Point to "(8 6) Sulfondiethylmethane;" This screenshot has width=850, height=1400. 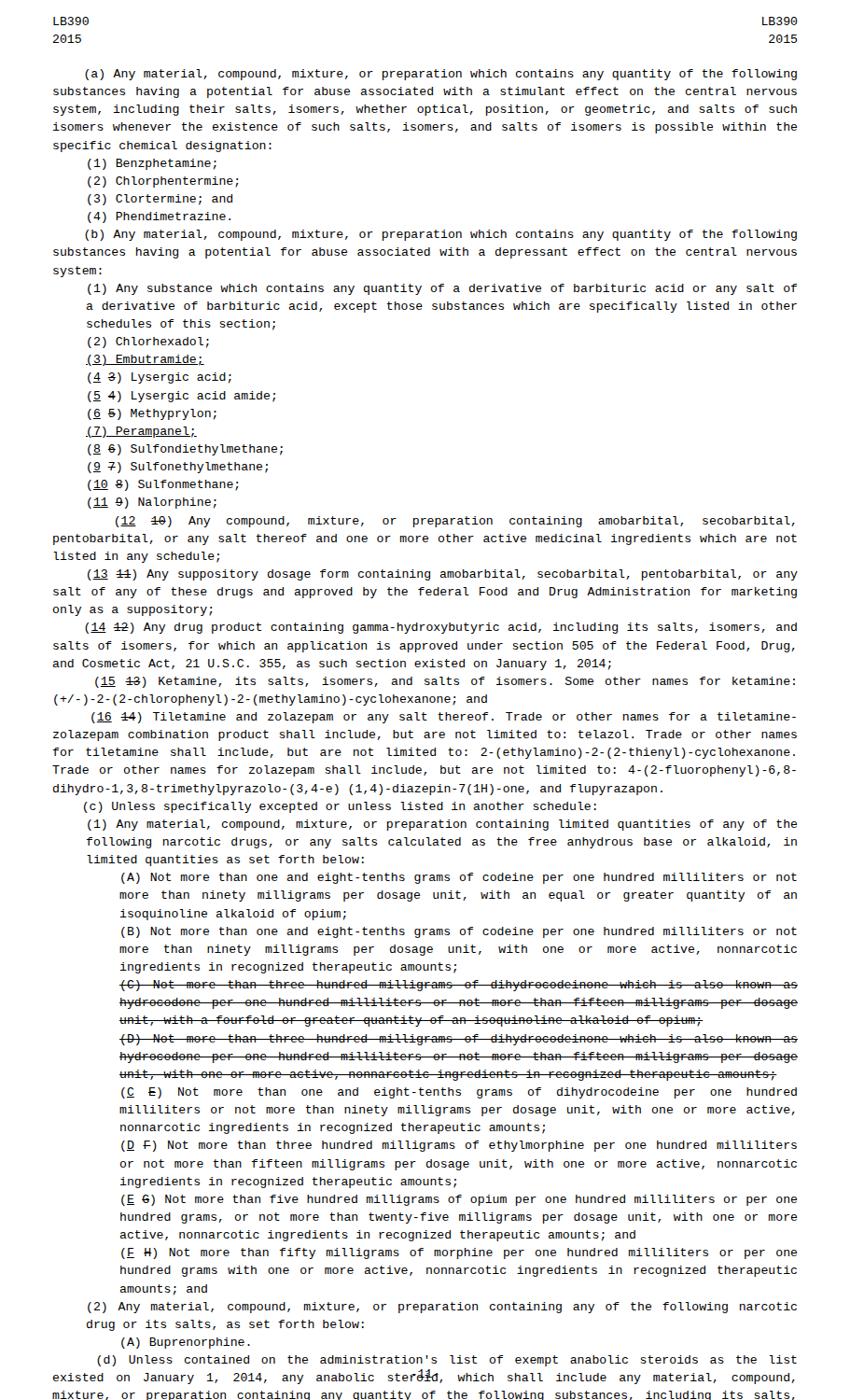click(186, 449)
